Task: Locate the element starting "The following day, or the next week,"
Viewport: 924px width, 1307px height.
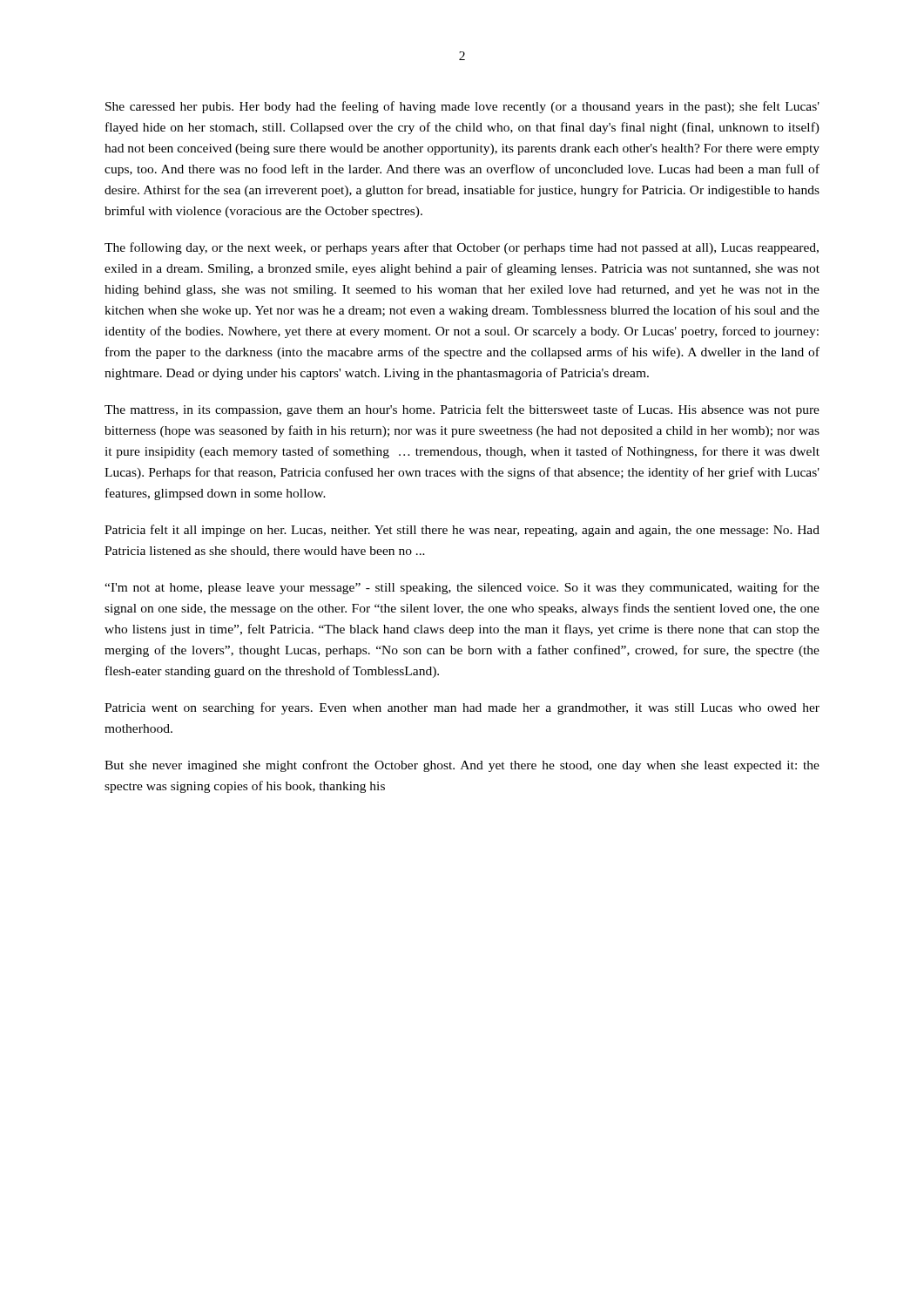Action: coord(462,310)
